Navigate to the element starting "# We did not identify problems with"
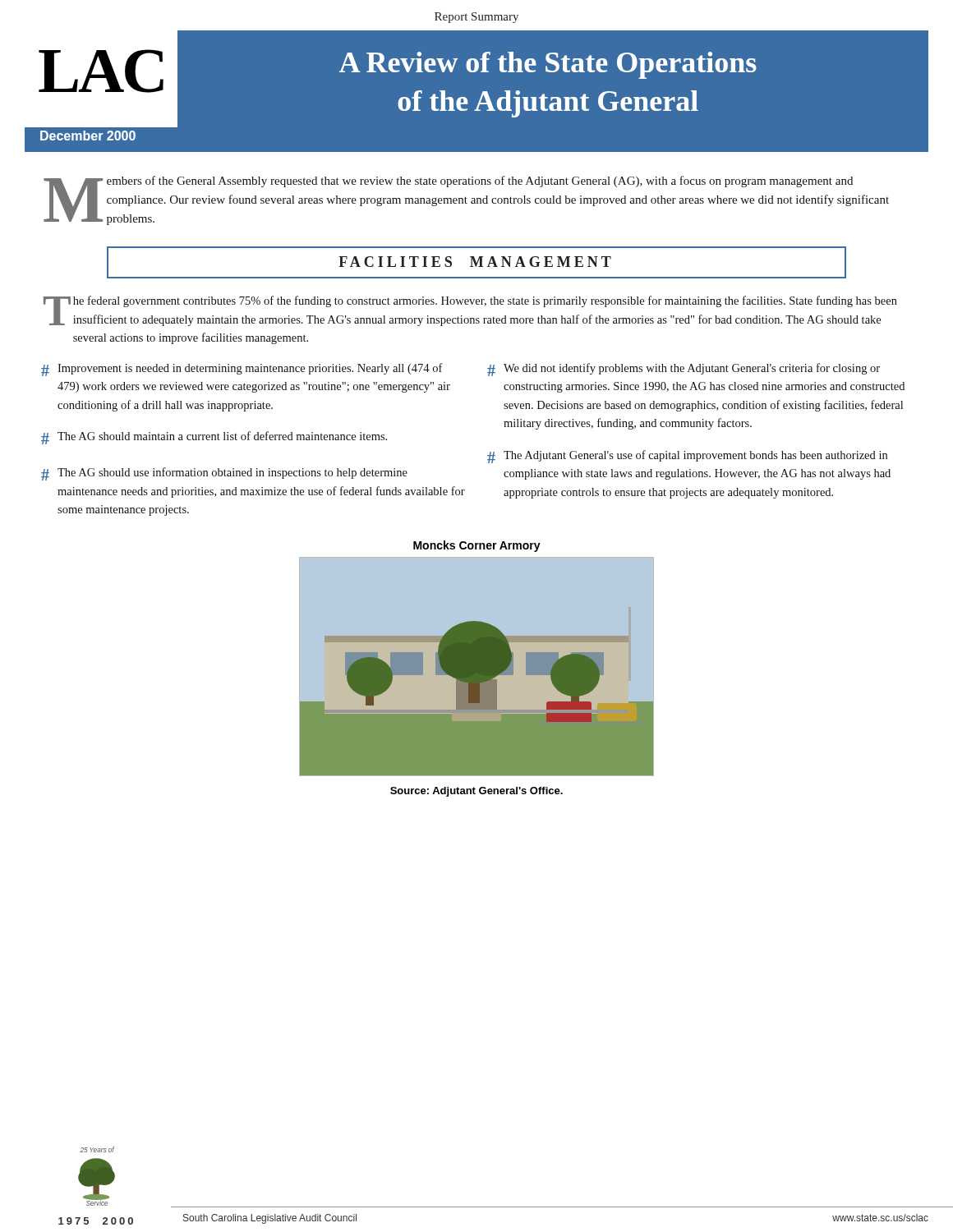This screenshot has width=953, height=1232. tap(700, 396)
